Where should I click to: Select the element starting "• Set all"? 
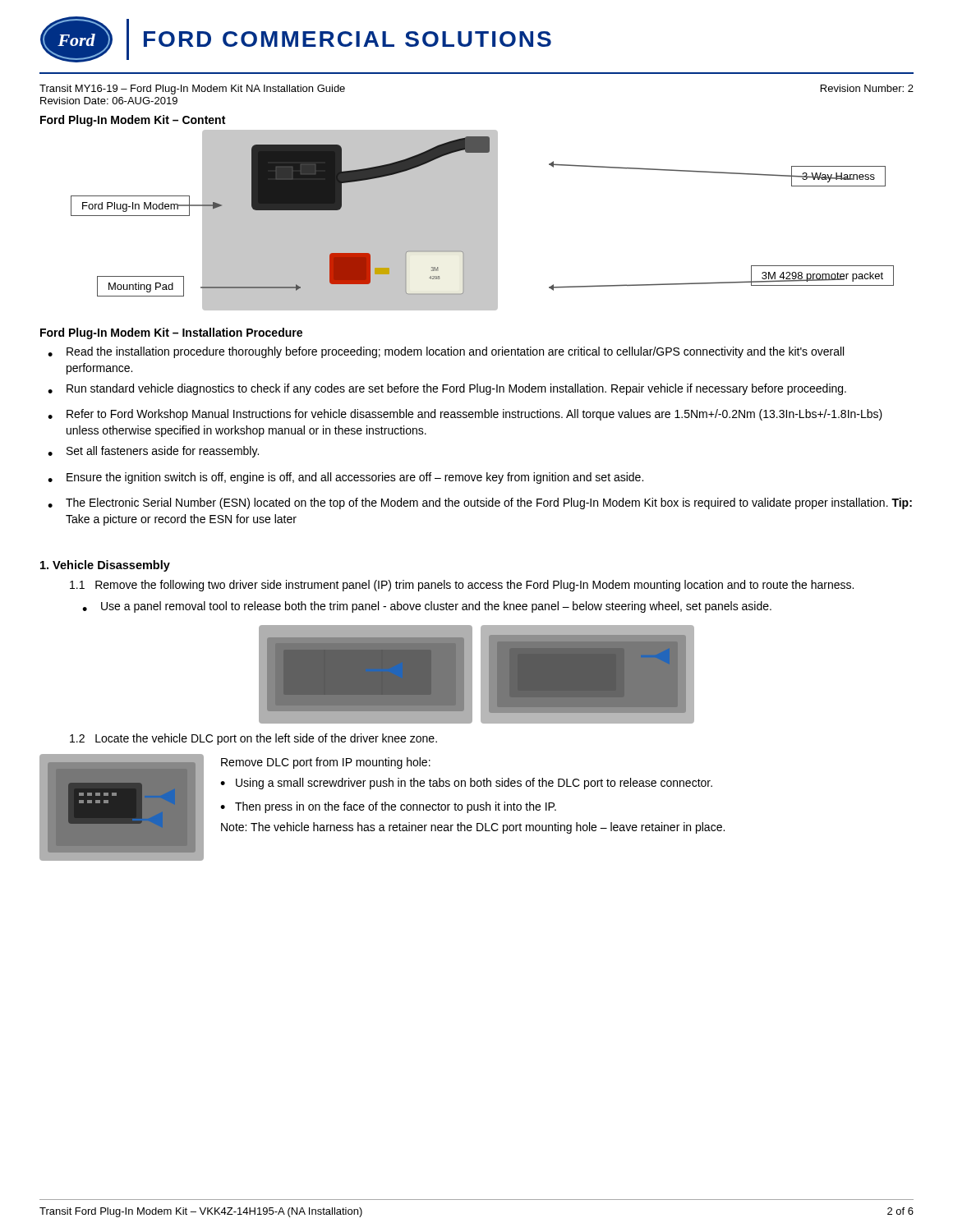click(x=154, y=454)
